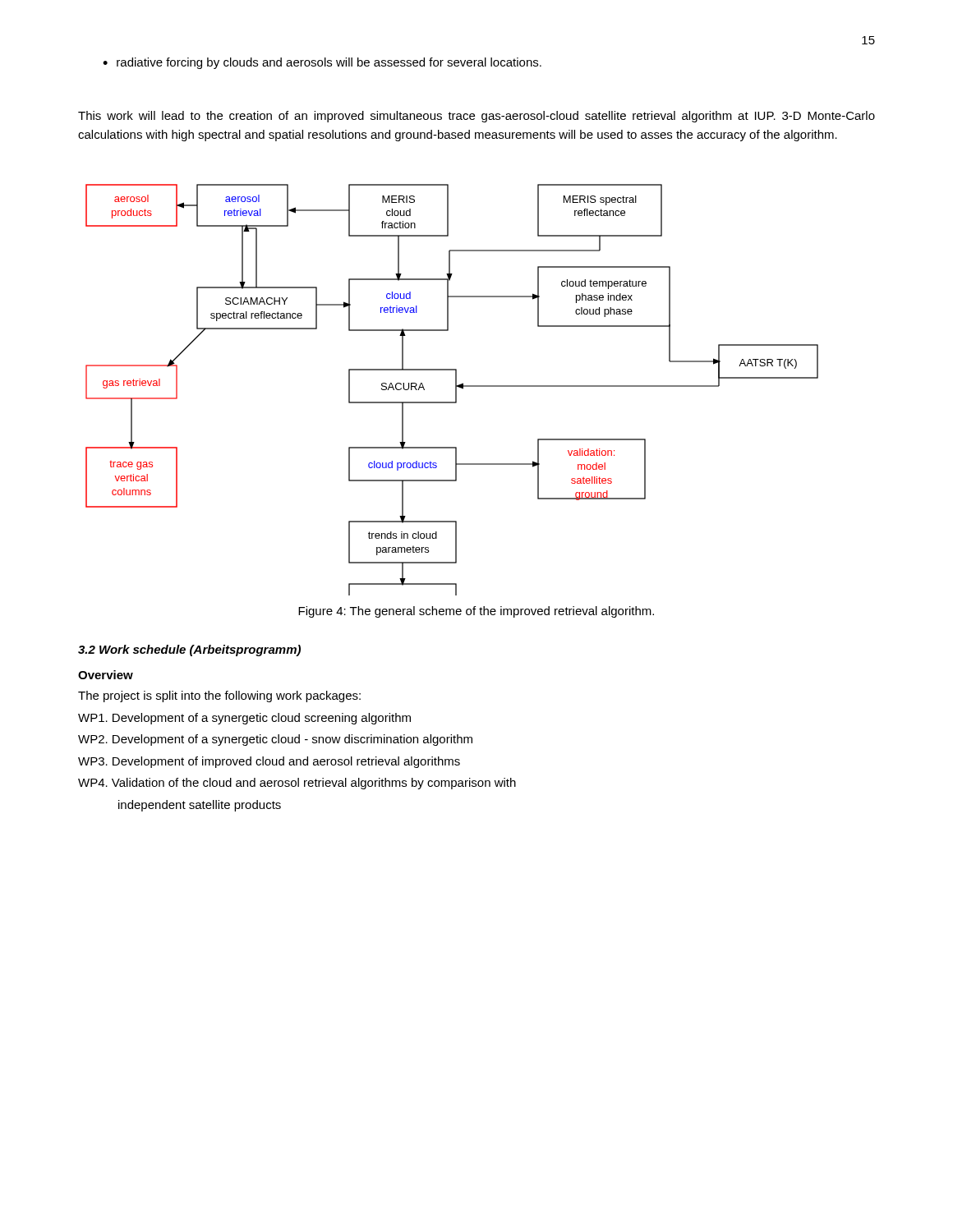The width and height of the screenshot is (953, 1232).
Task: Locate the list item containing "WP1. Development of a synergetic"
Action: (245, 717)
